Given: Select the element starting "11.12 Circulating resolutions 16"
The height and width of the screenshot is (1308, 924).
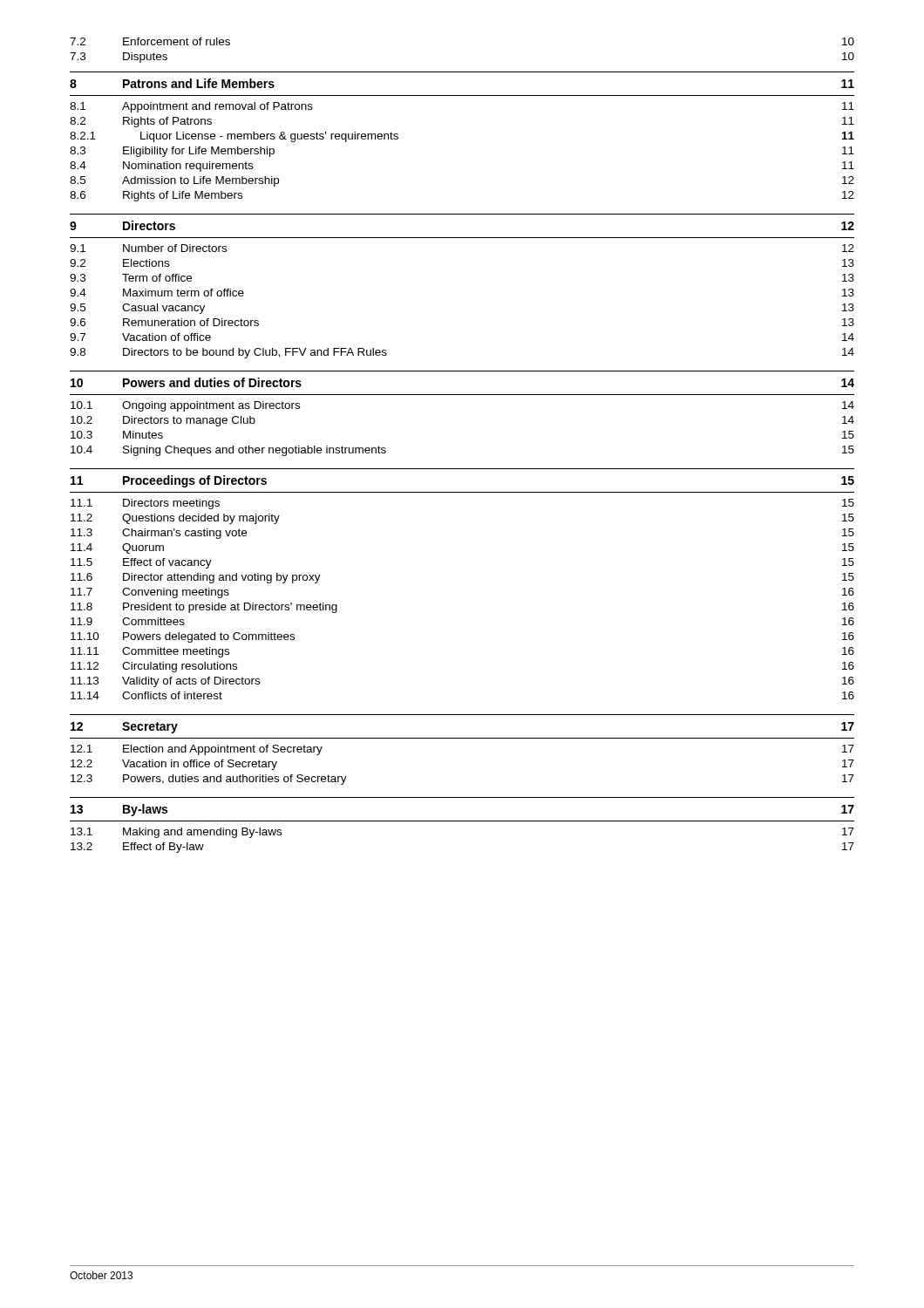Looking at the screenshot, I should [80, 667].
